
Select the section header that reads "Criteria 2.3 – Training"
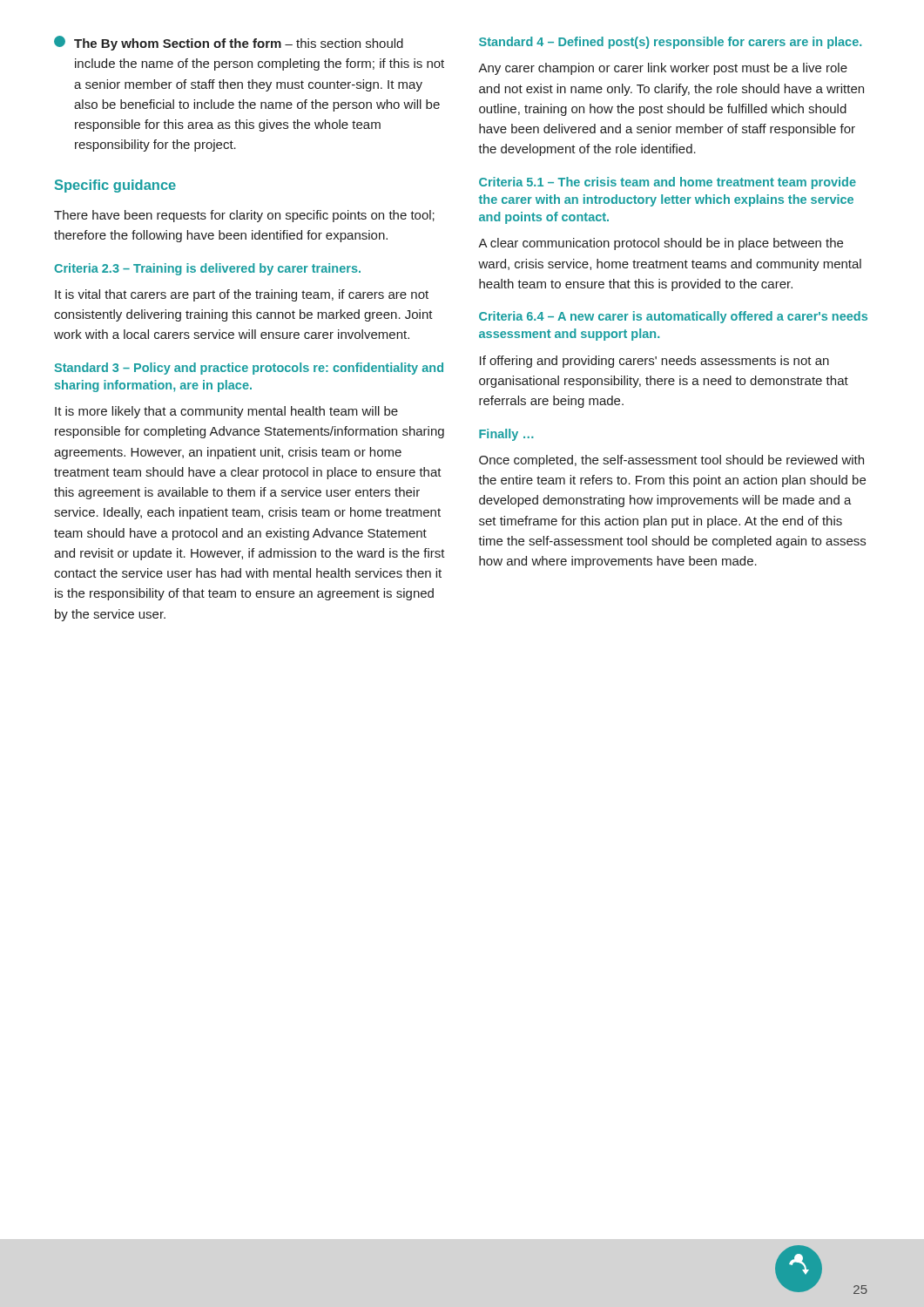(250, 268)
